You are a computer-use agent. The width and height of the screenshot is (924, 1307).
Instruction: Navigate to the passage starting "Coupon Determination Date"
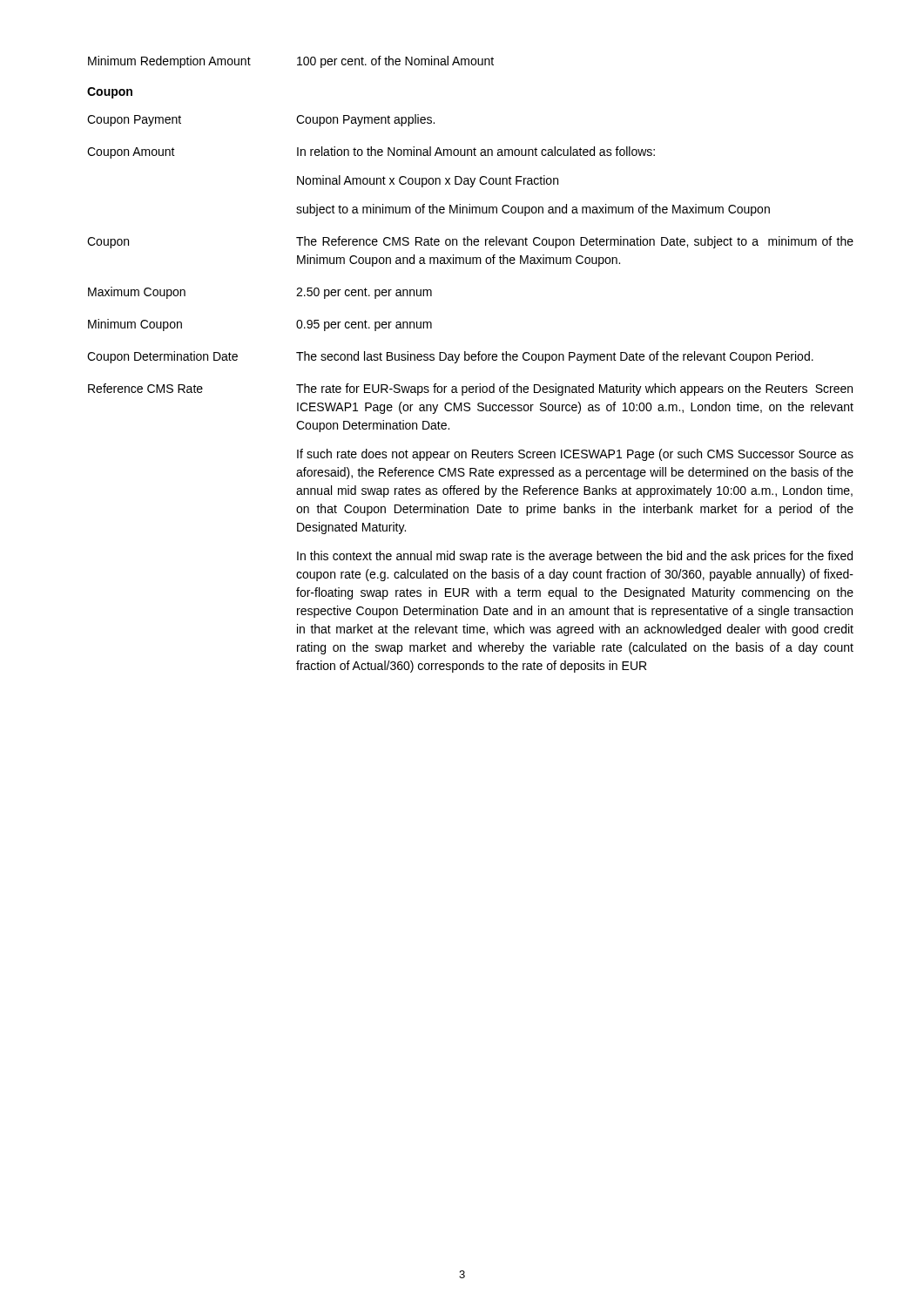[x=163, y=356]
